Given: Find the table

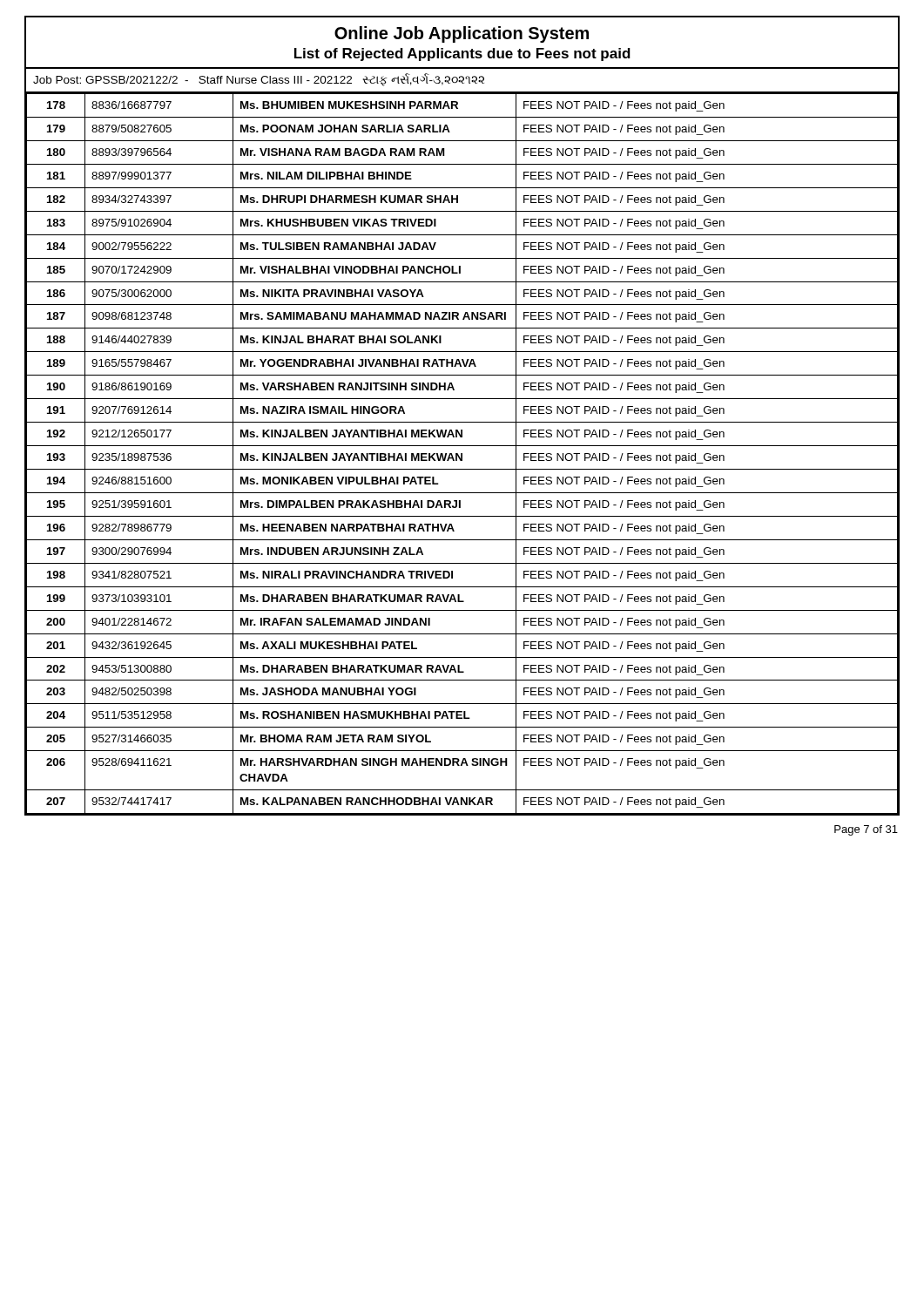Looking at the screenshot, I should (462, 454).
